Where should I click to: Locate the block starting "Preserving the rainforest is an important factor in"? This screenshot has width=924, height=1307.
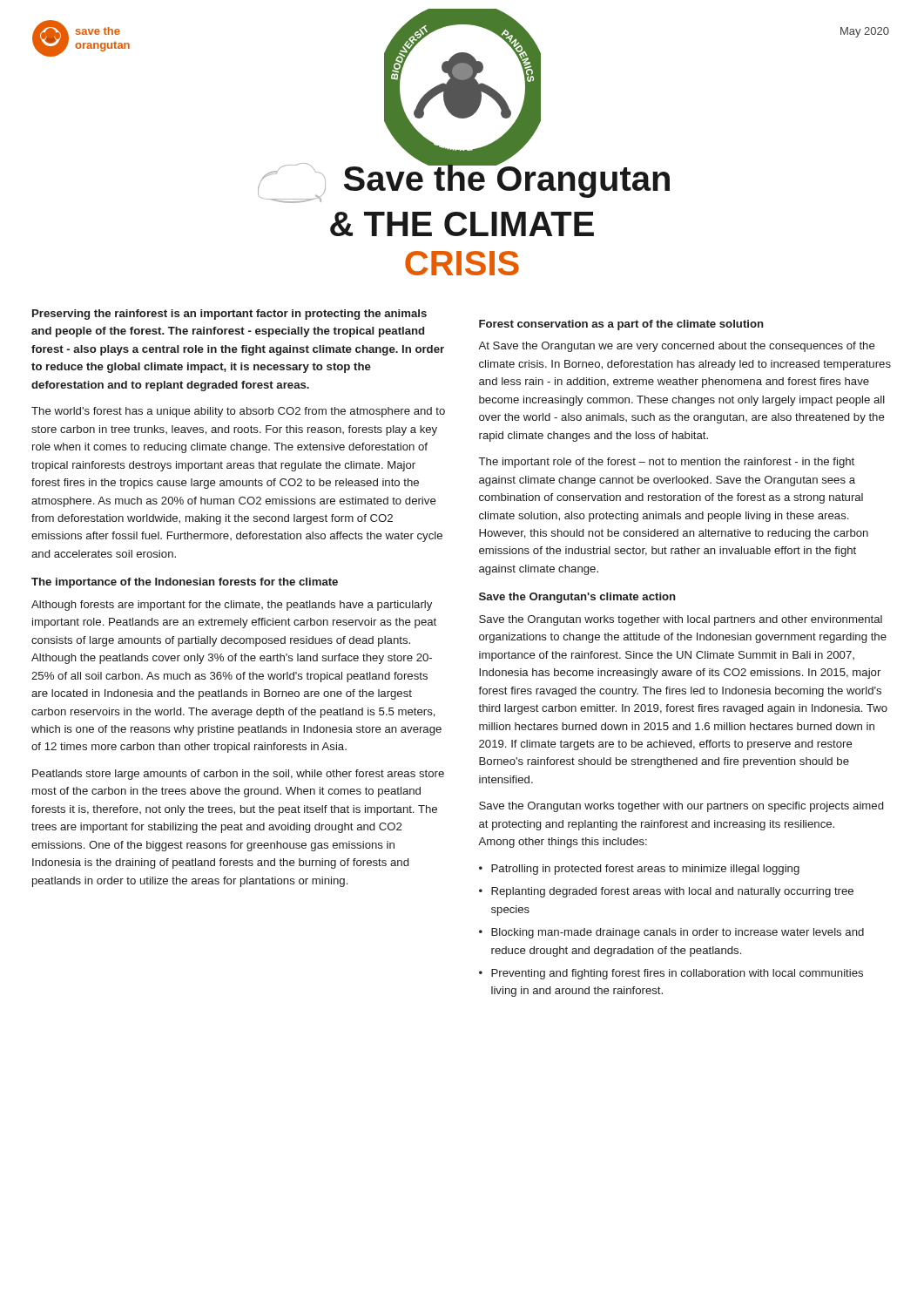(238, 349)
